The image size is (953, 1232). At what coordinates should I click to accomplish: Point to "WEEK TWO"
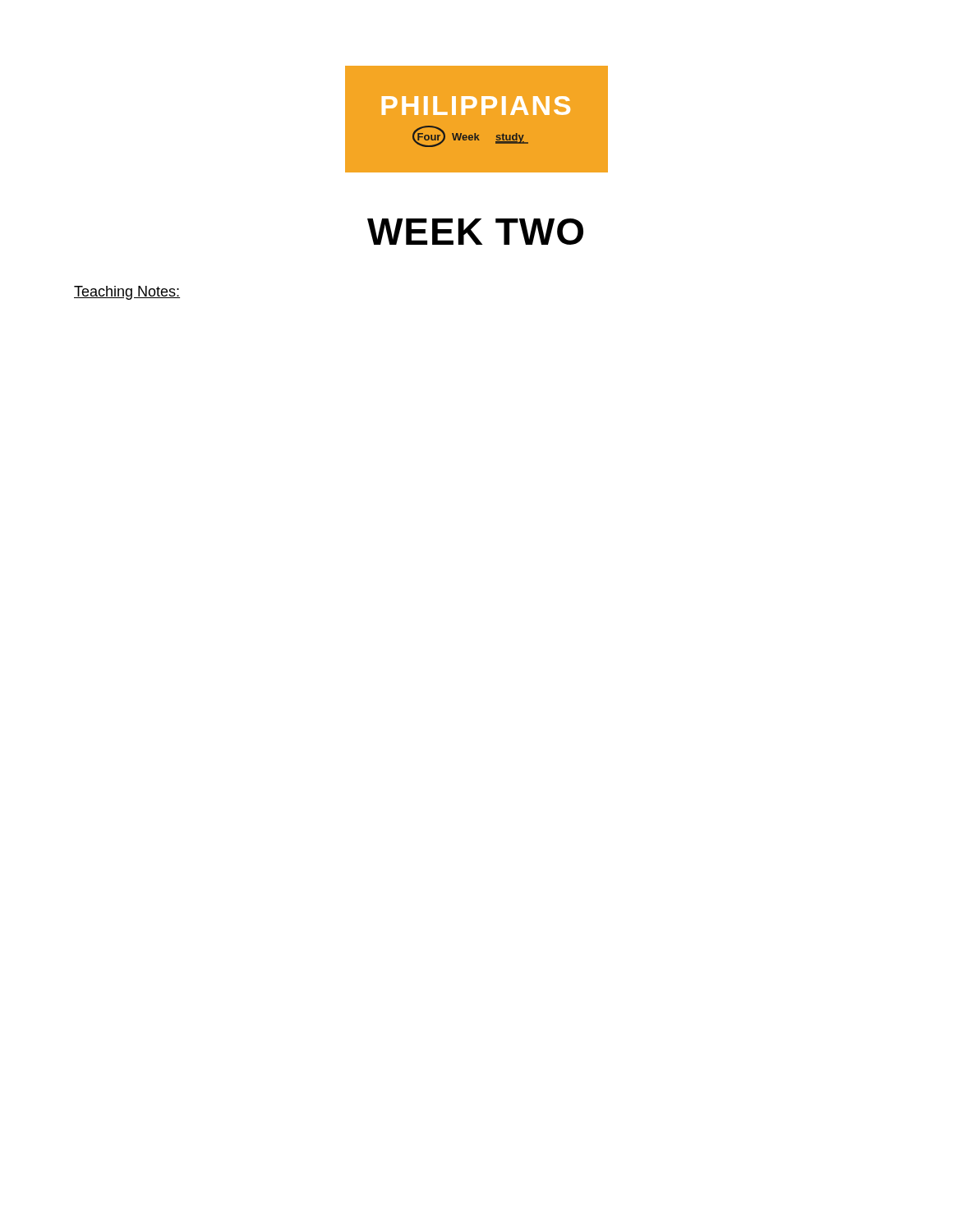point(476,232)
